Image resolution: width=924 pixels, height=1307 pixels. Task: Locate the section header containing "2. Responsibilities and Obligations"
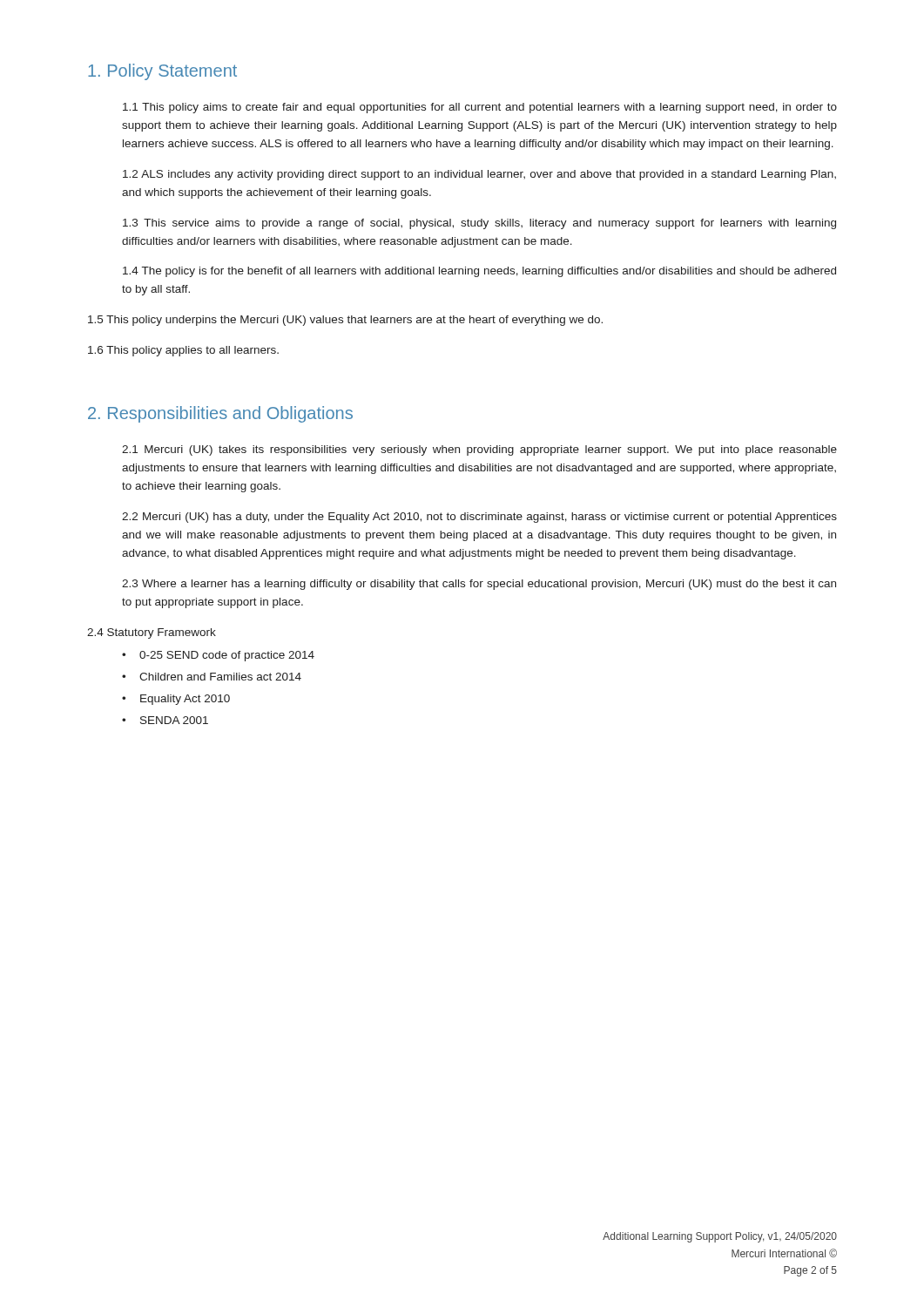[x=220, y=413]
